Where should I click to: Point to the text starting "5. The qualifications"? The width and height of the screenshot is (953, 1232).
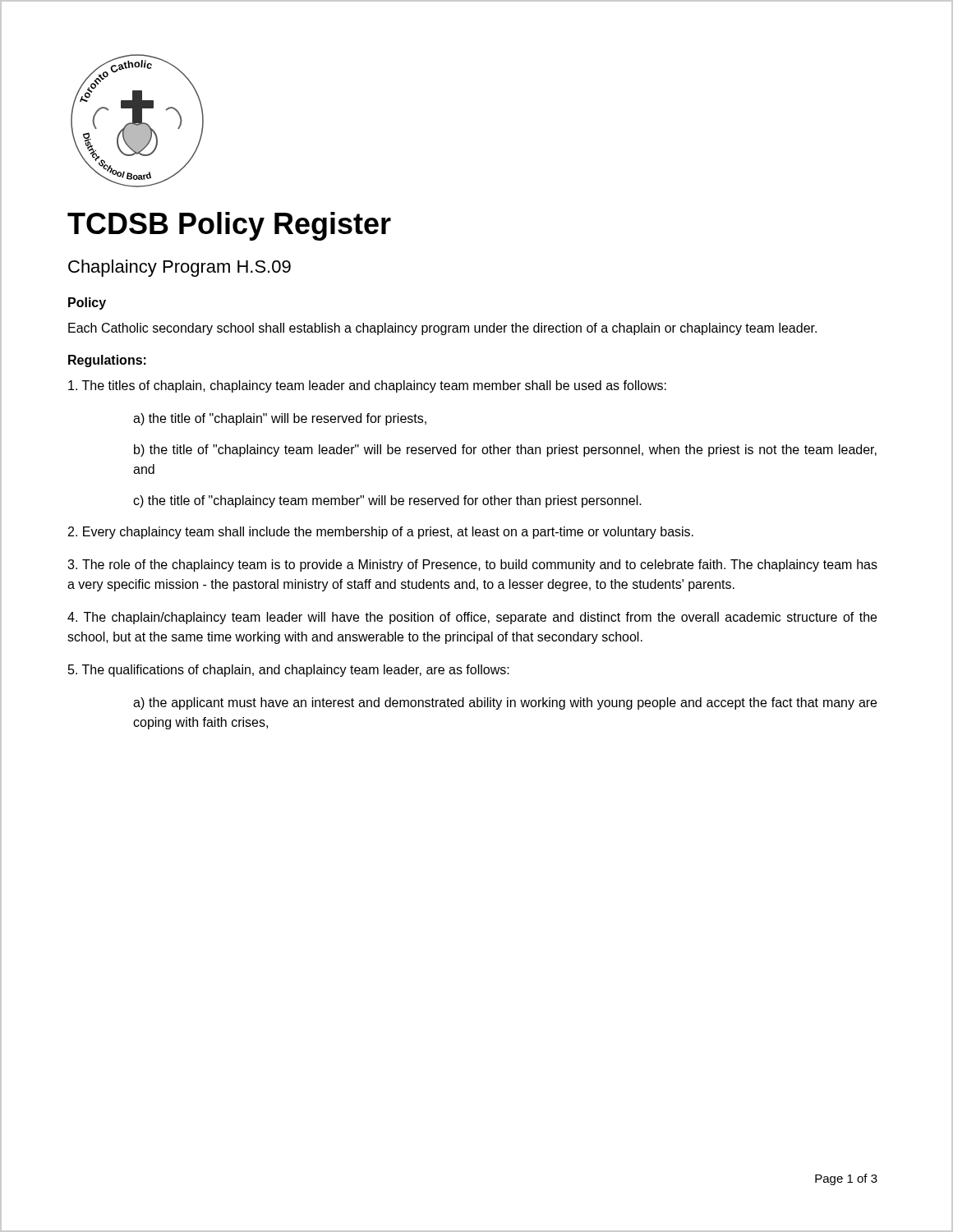(x=289, y=670)
